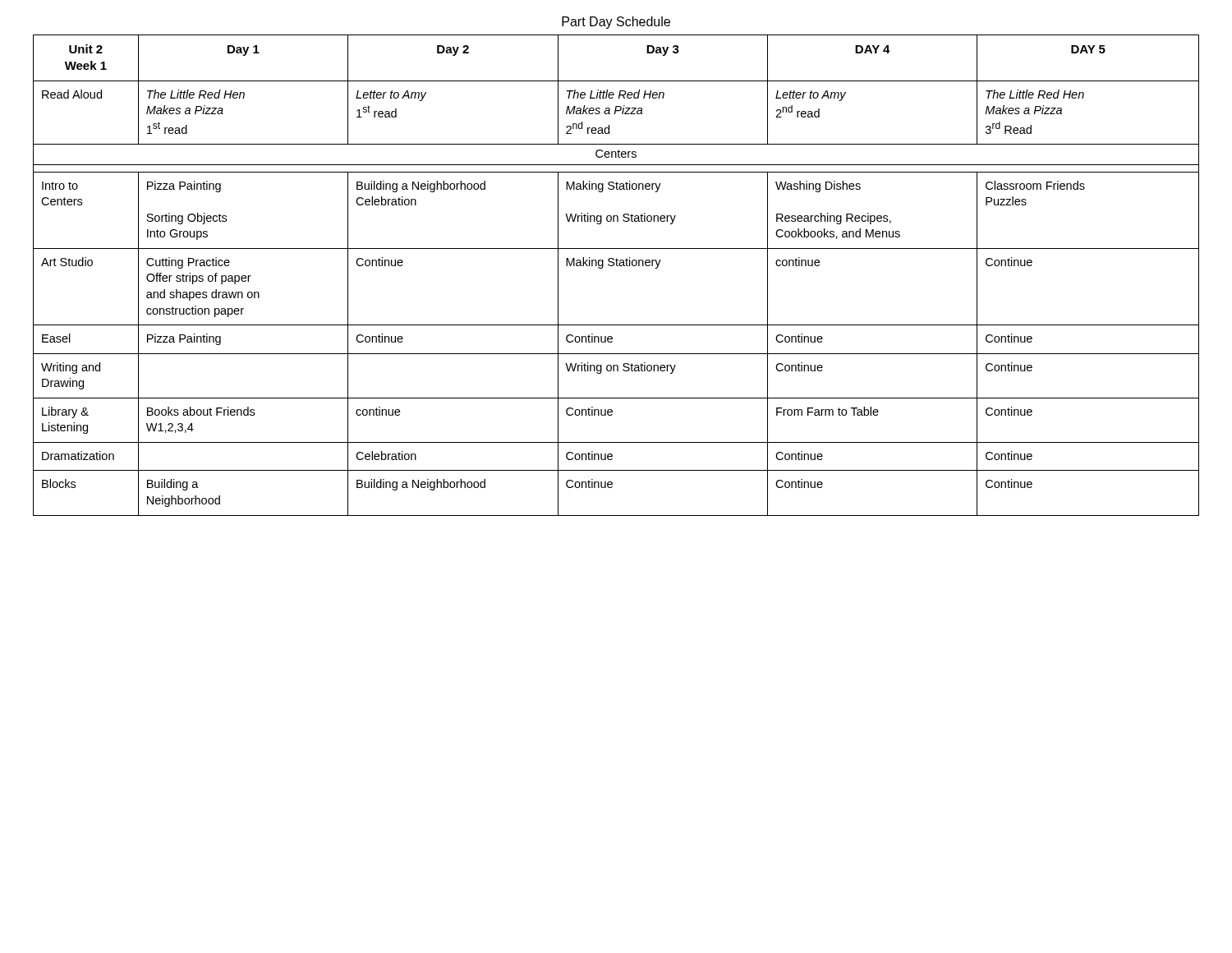Screen dimensions: 953x1232
Task: Click where it says "Part Day Schedule"
Action: (616, 22)
